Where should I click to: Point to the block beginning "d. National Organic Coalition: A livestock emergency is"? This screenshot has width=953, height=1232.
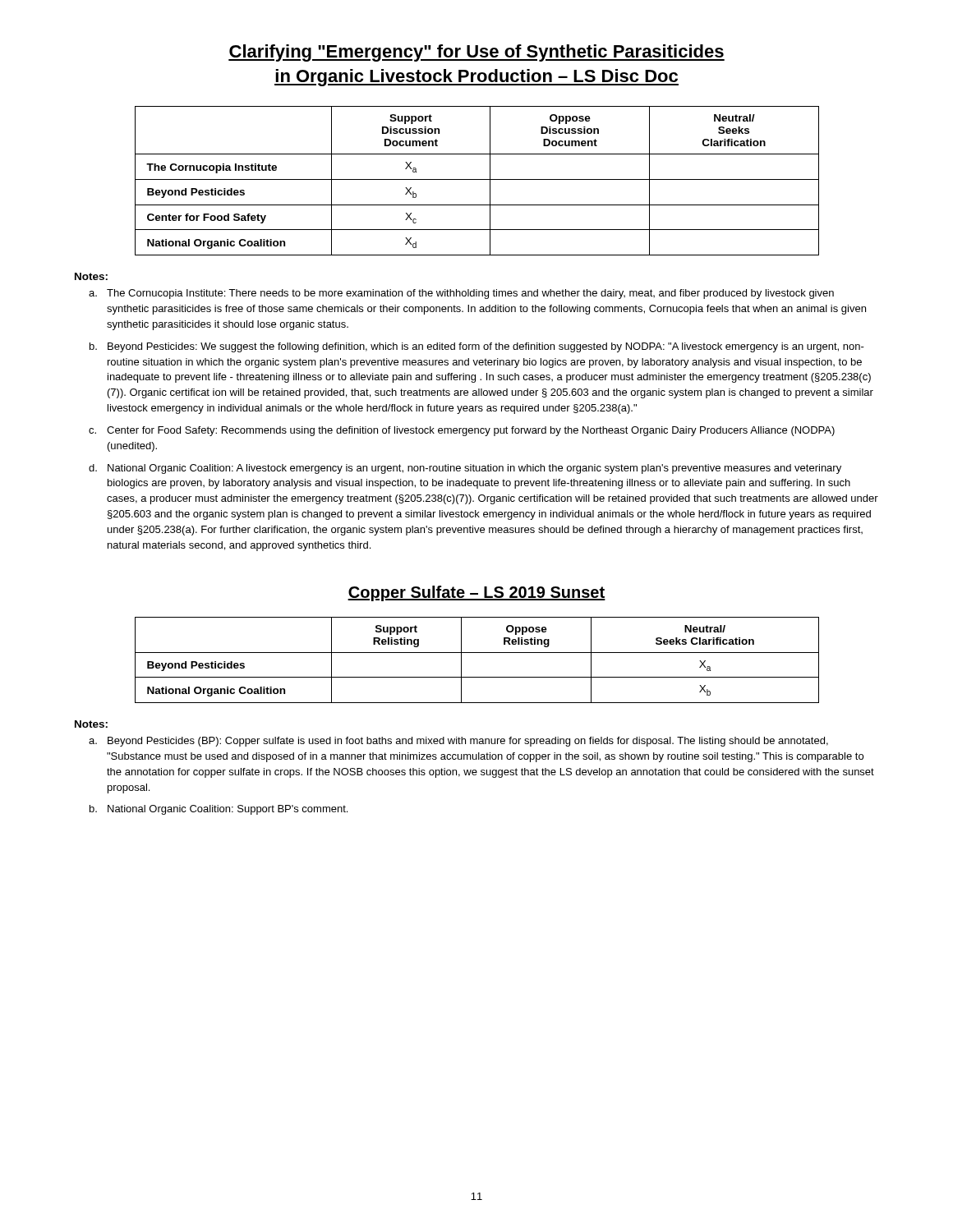(484, 507)
